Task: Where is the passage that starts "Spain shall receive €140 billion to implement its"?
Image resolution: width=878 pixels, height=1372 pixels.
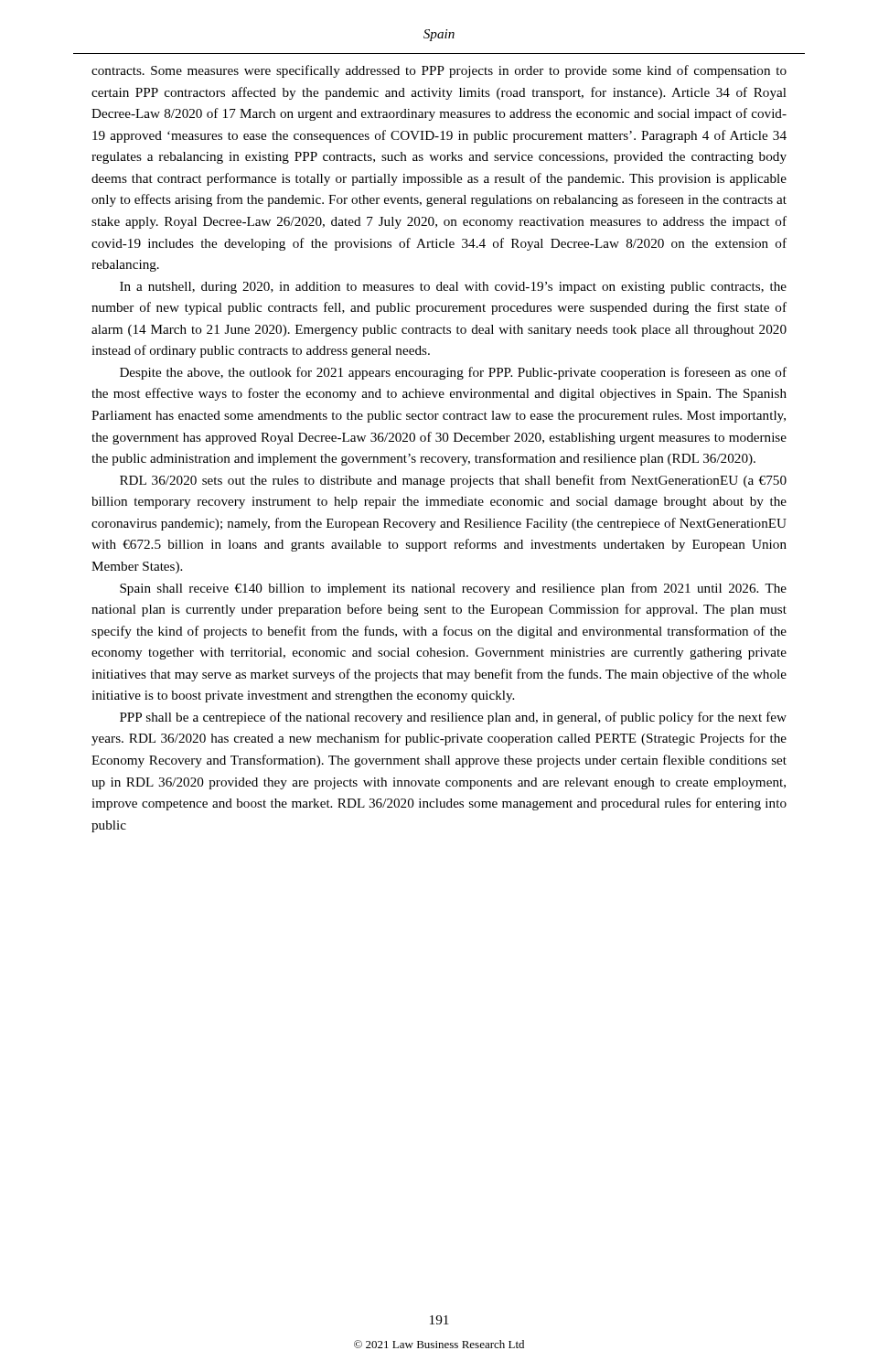Action: coord(439,641)
